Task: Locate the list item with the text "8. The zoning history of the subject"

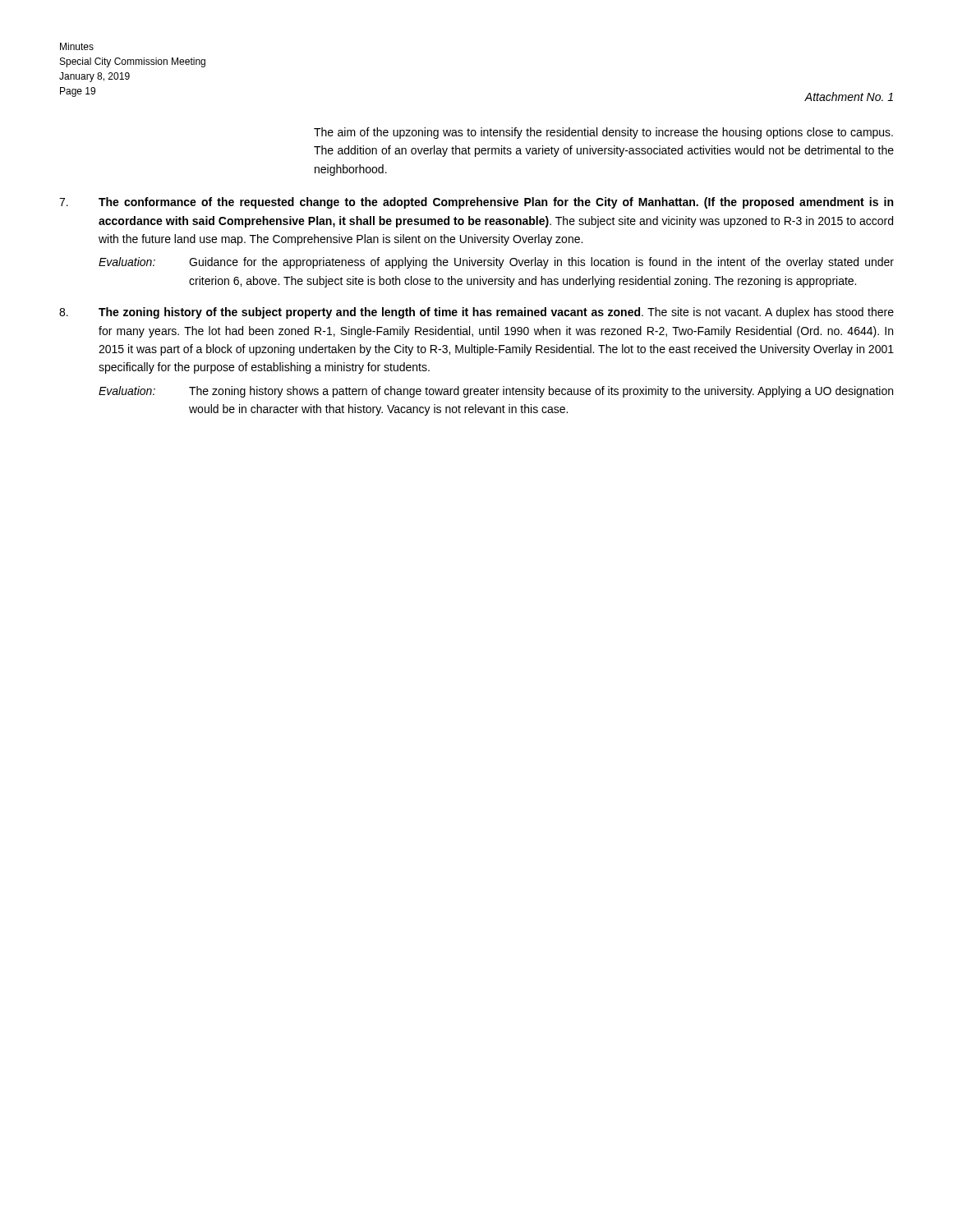Action: coord(476,361)
